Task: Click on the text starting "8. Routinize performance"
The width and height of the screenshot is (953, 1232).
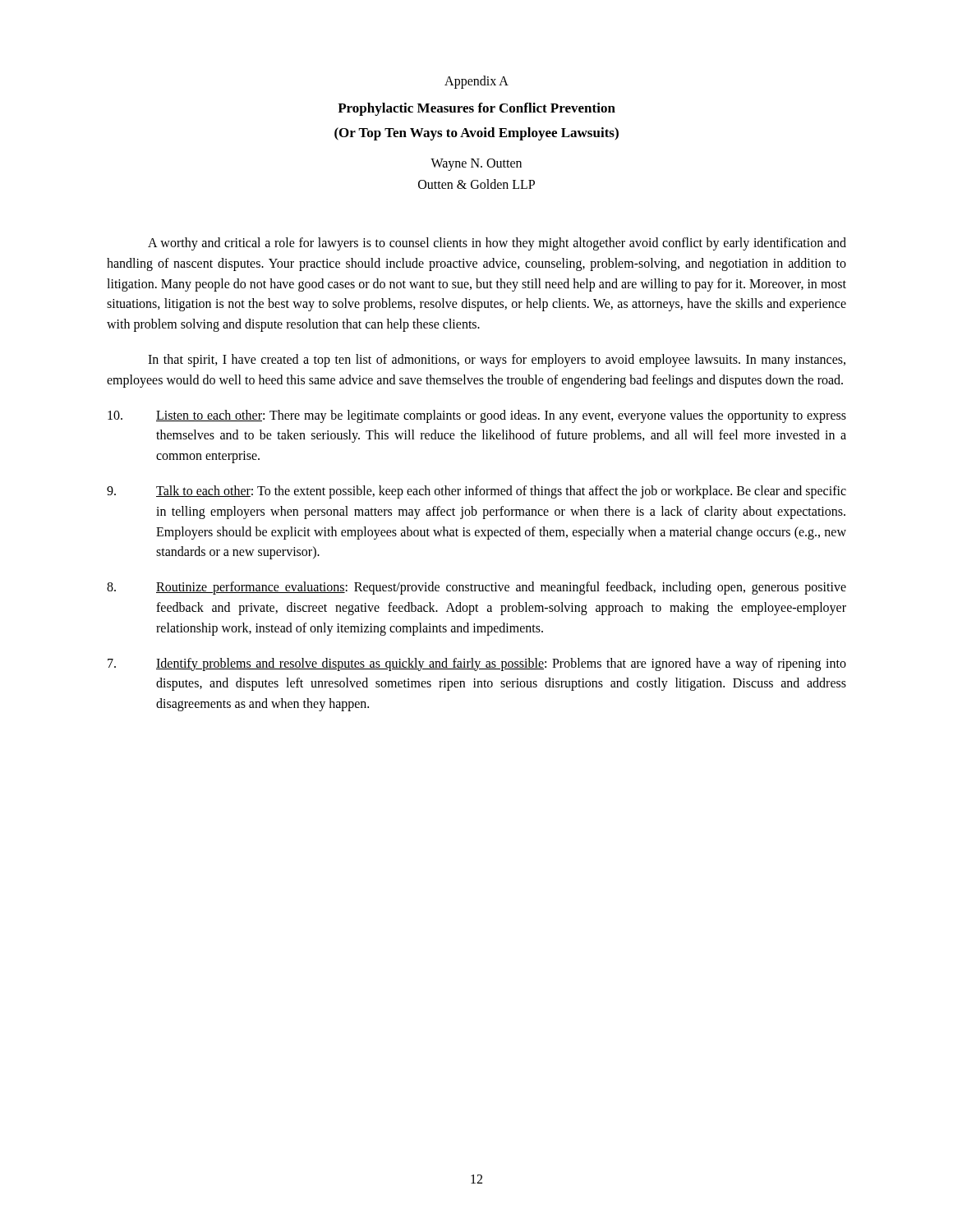Action: pyautogui.click(x=476, y=608)
